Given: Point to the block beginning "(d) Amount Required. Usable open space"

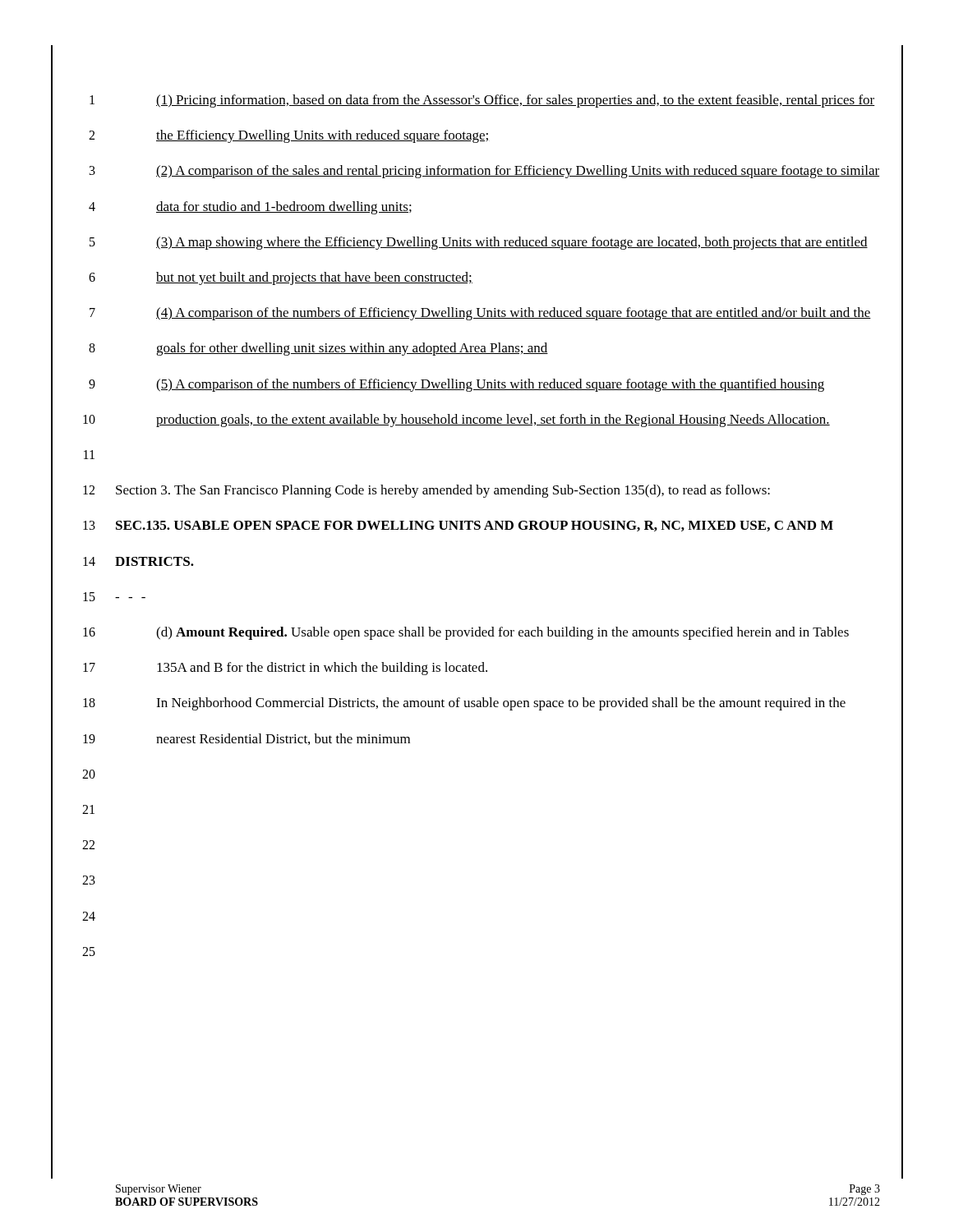Looking at the screenshot, I should [502, 633].
